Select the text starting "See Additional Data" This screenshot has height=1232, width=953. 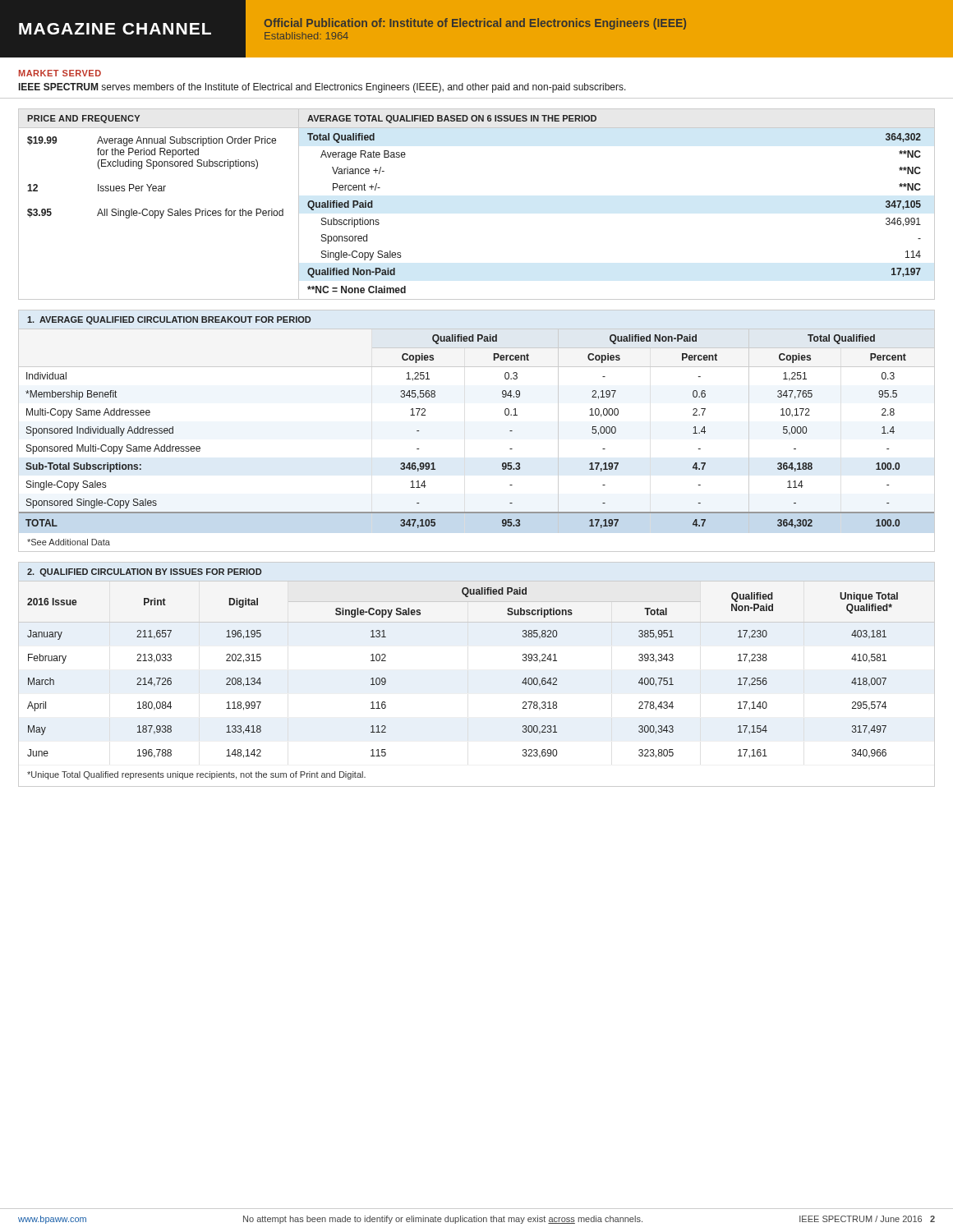point(69,542)
